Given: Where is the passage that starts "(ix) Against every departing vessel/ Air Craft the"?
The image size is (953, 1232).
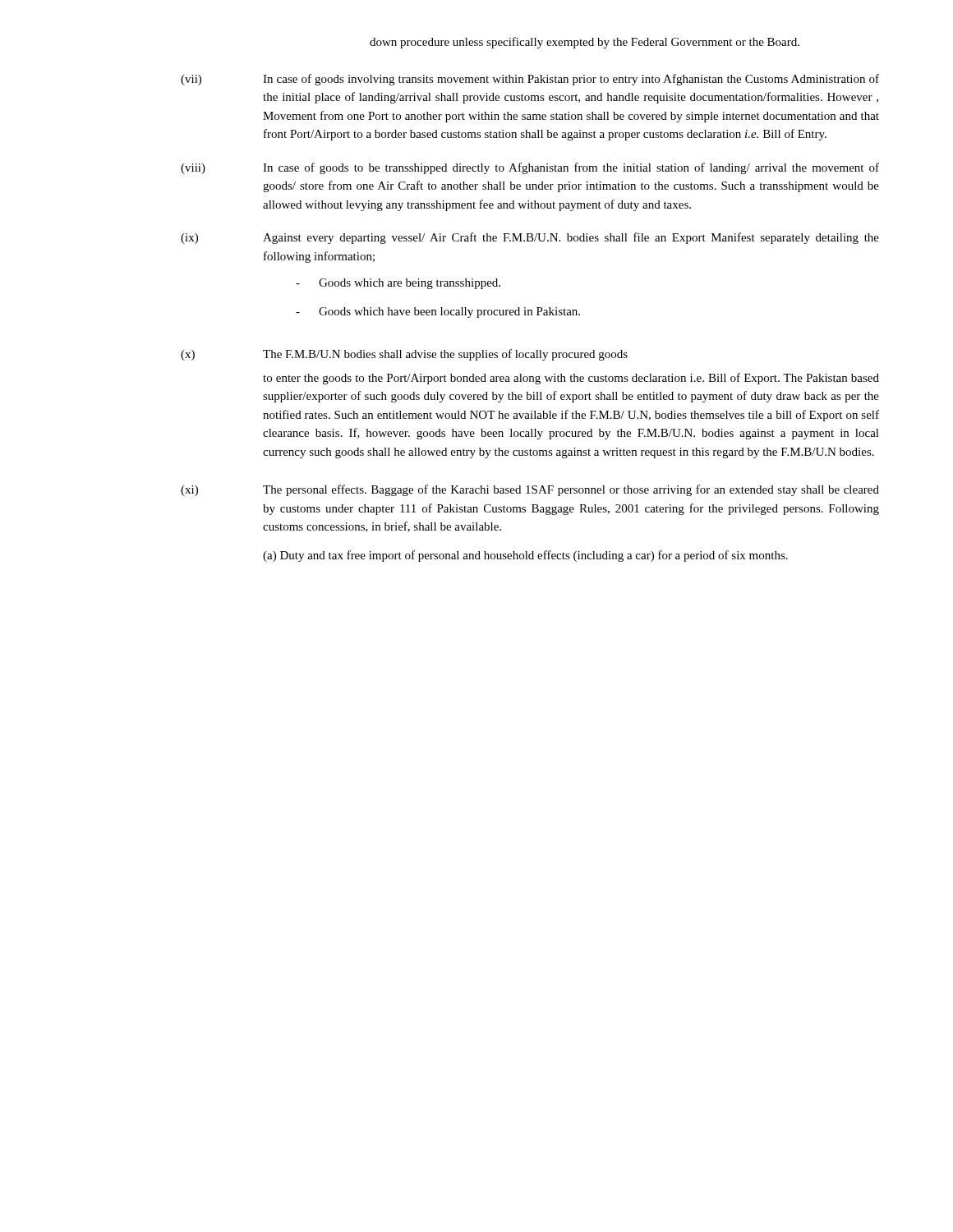Looking at the screenshot, I should (x=530, y=238).
